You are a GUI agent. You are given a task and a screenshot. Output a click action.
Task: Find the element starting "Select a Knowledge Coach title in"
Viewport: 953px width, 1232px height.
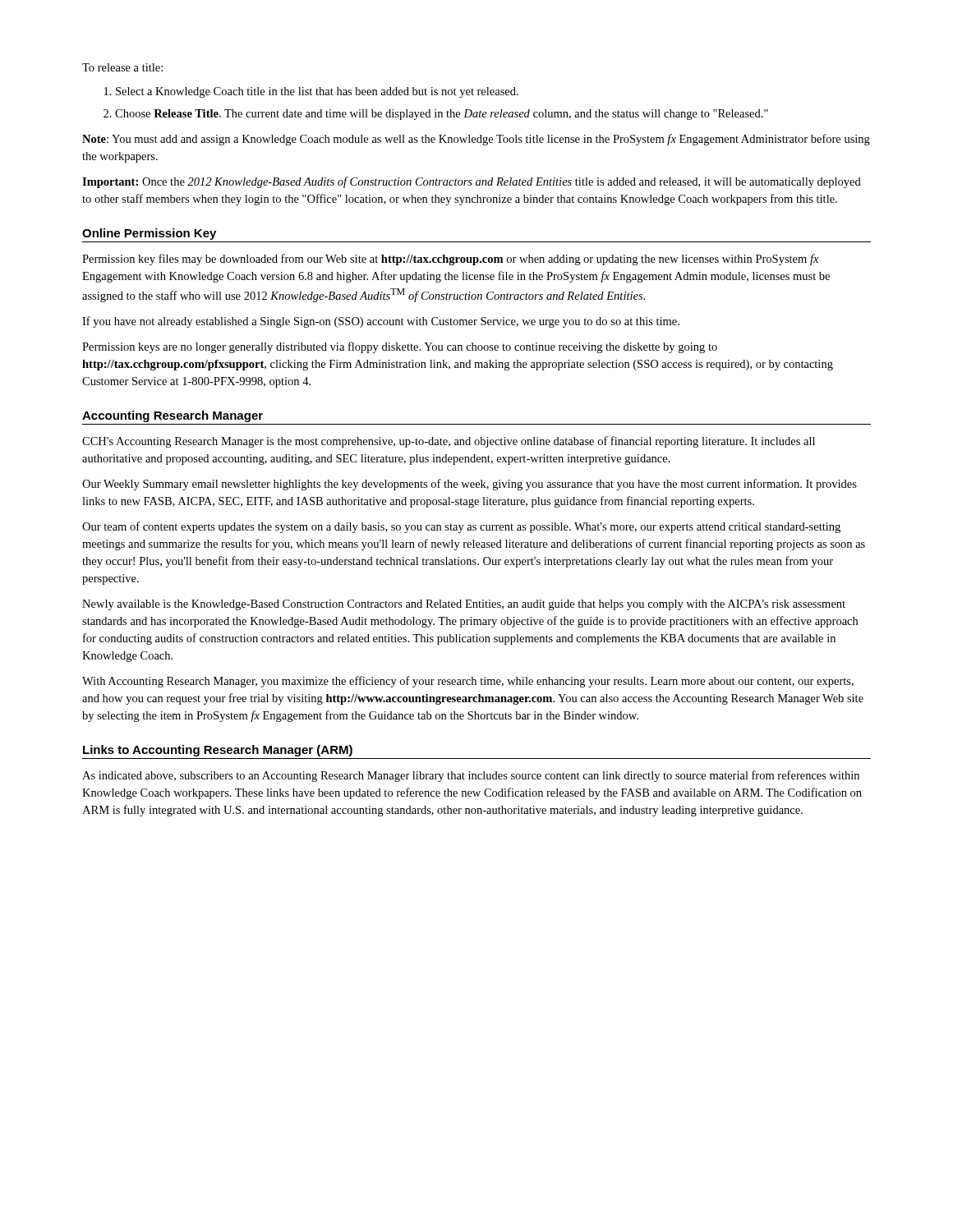pyautogui.click(x=317, y=91)
